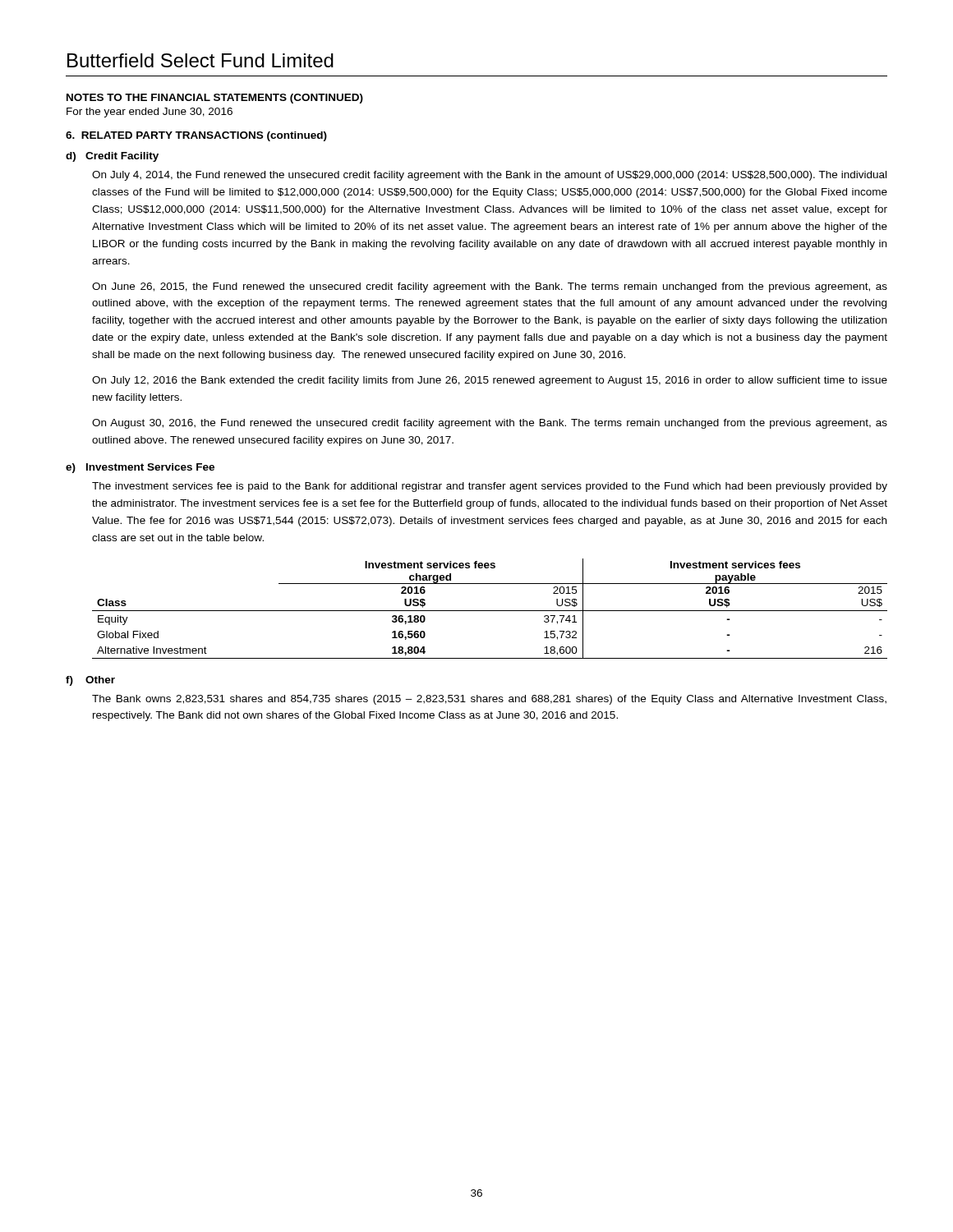Find the section header that says "6. RELATED PARTY TRANSACTIONS (continued)"
Viewport: 953px width, 1232px height.
click(x=196, y=135)
